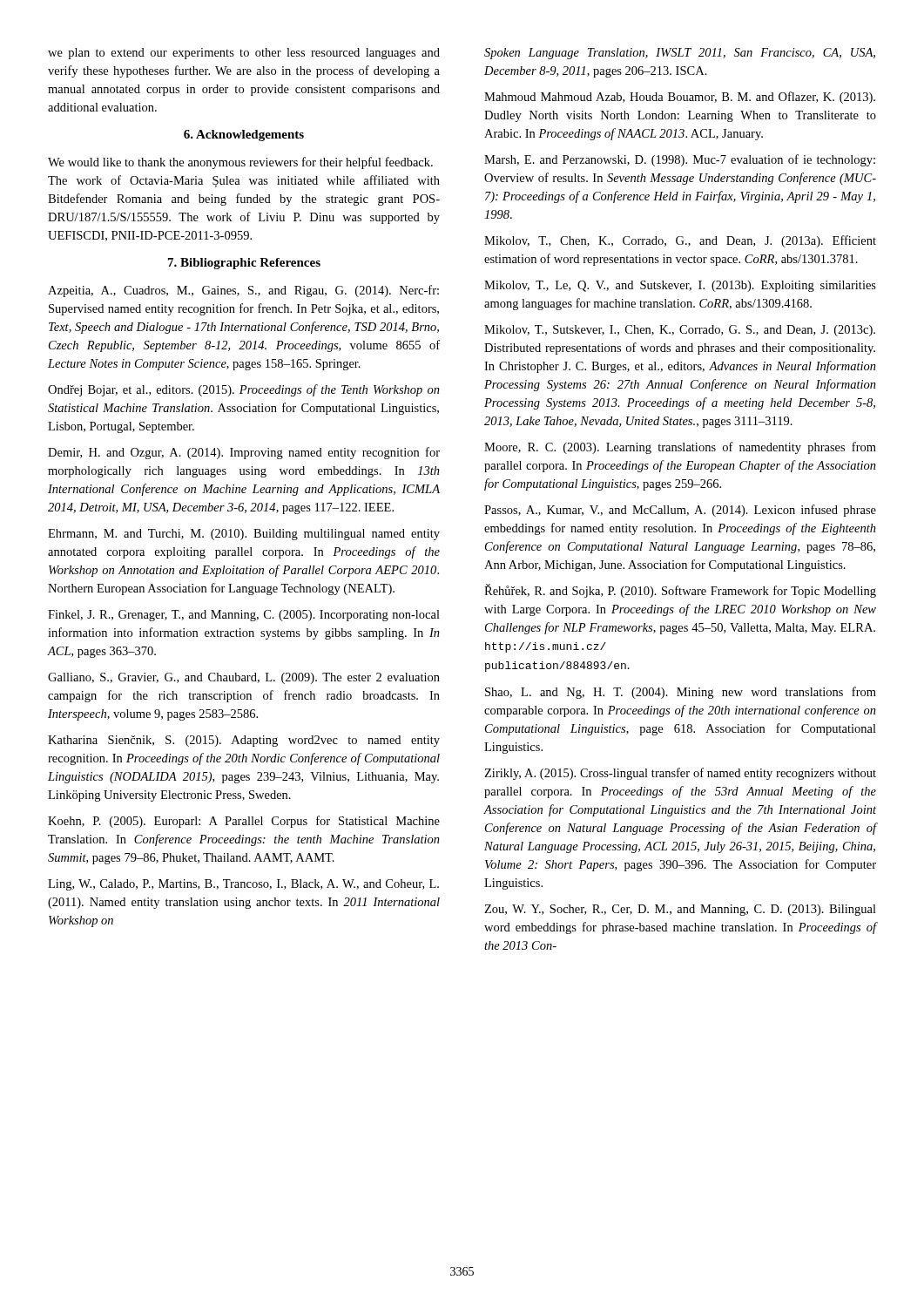This screenshot has width=924, height=1307.
Task: Point to the block beginning "Shao, L. and Ng, H. T."
Action: tap(680, 719)
